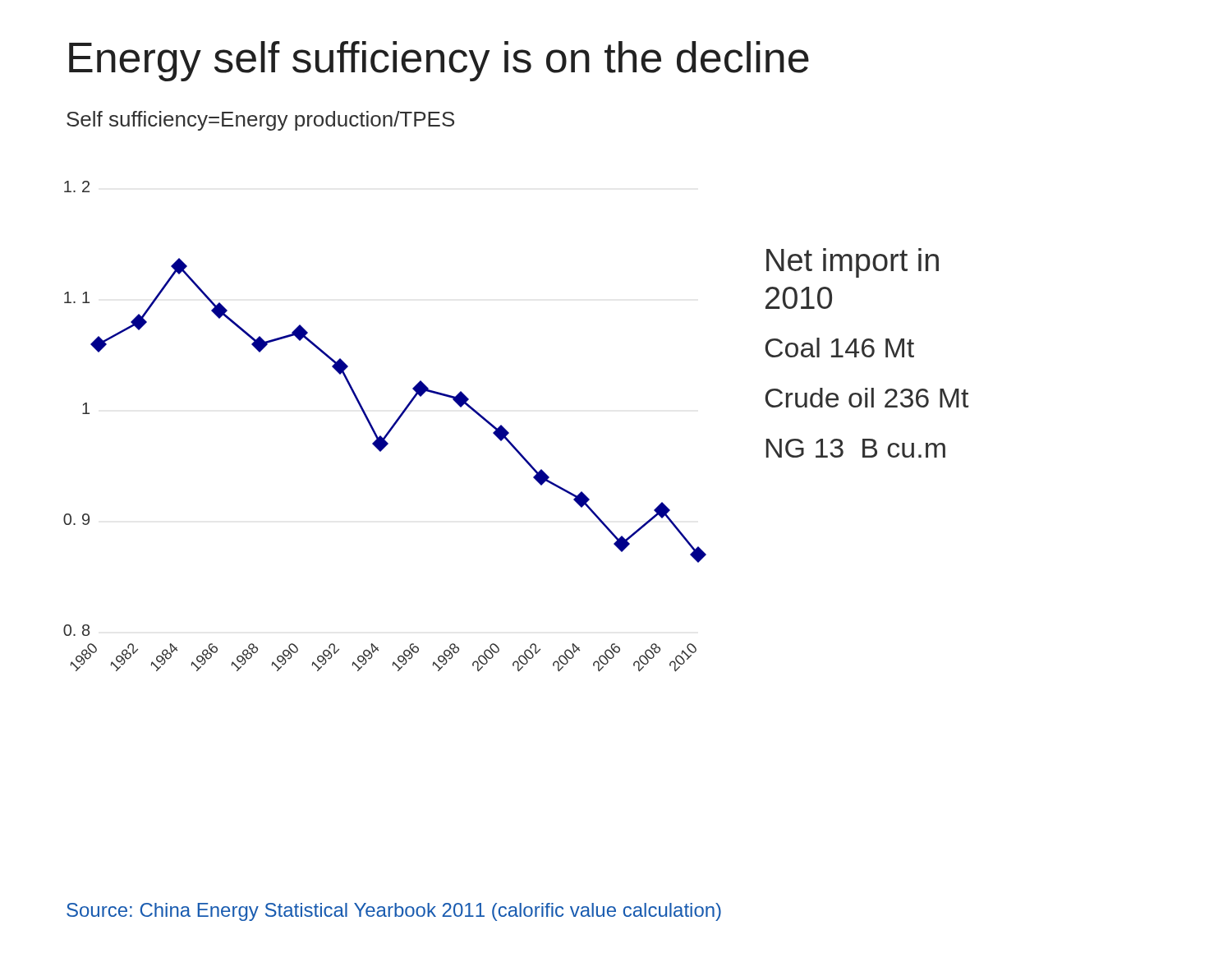Select the title

click(438, 57)
